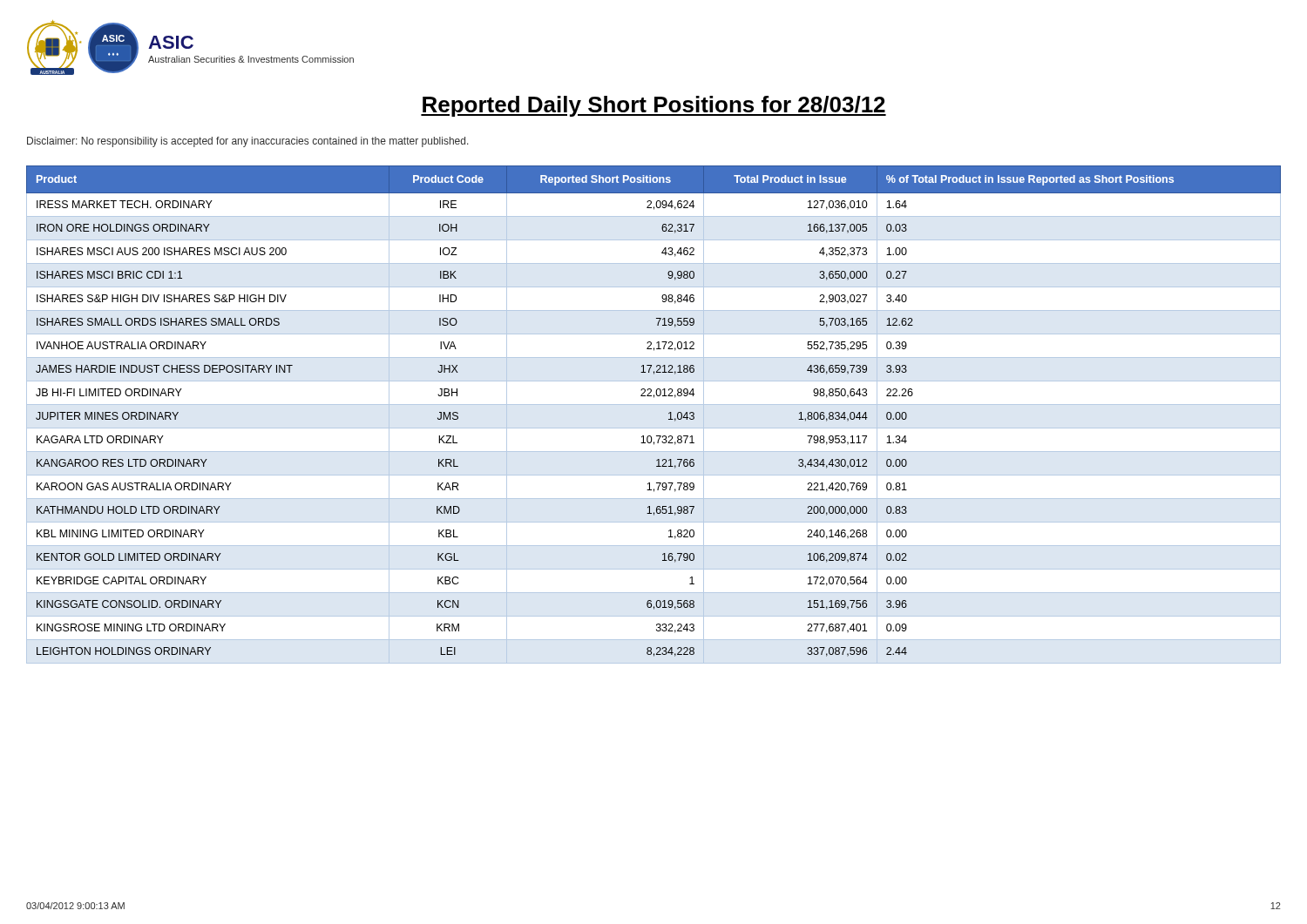Viewport: 1307px width, 924px height.
Task: Locate the text block that says "Disclaimer: No responsibility is accepted for any inaccuracies"
Action: (248, 141)
